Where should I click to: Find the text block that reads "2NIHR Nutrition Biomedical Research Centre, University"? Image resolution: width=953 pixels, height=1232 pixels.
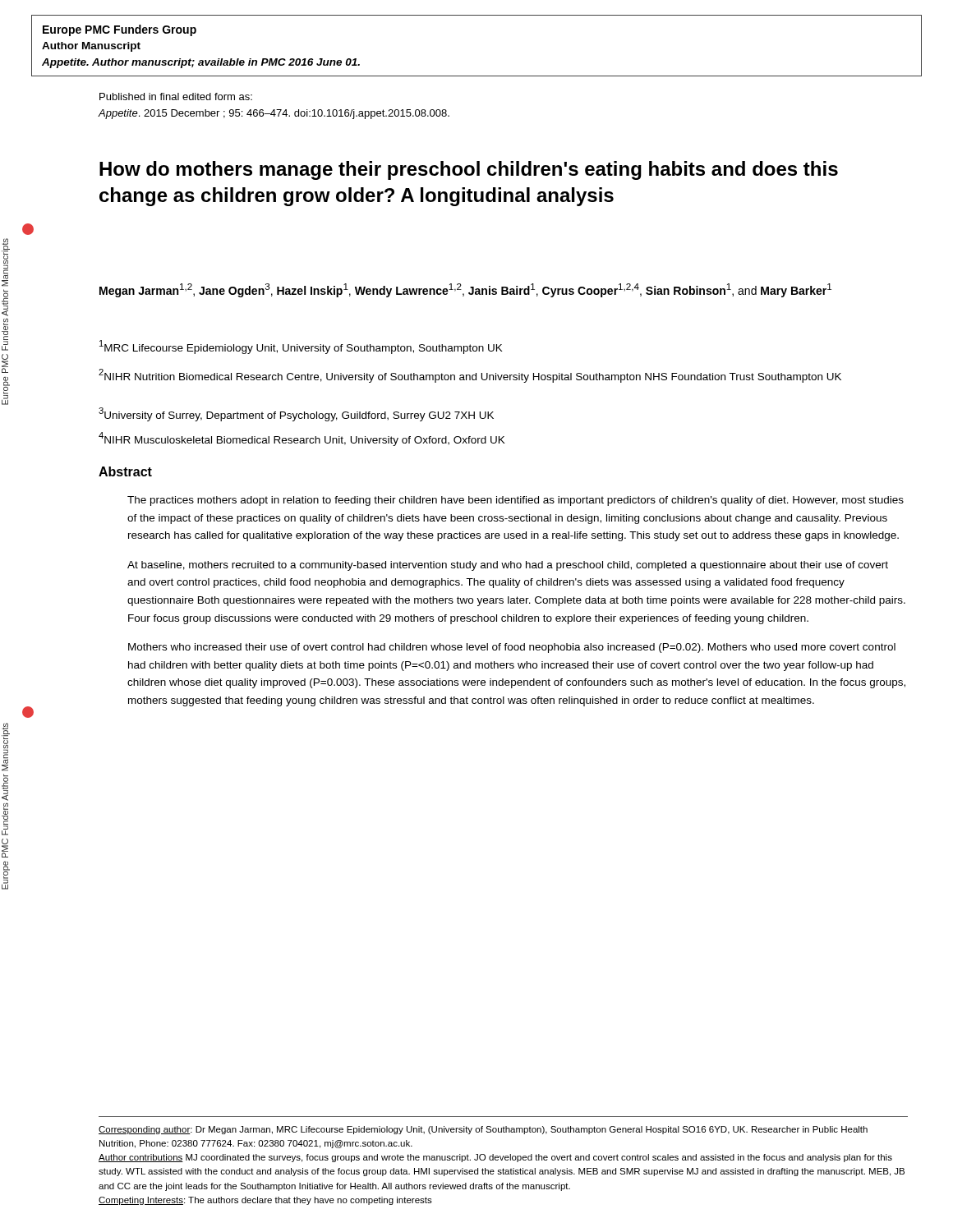point(470,375)
